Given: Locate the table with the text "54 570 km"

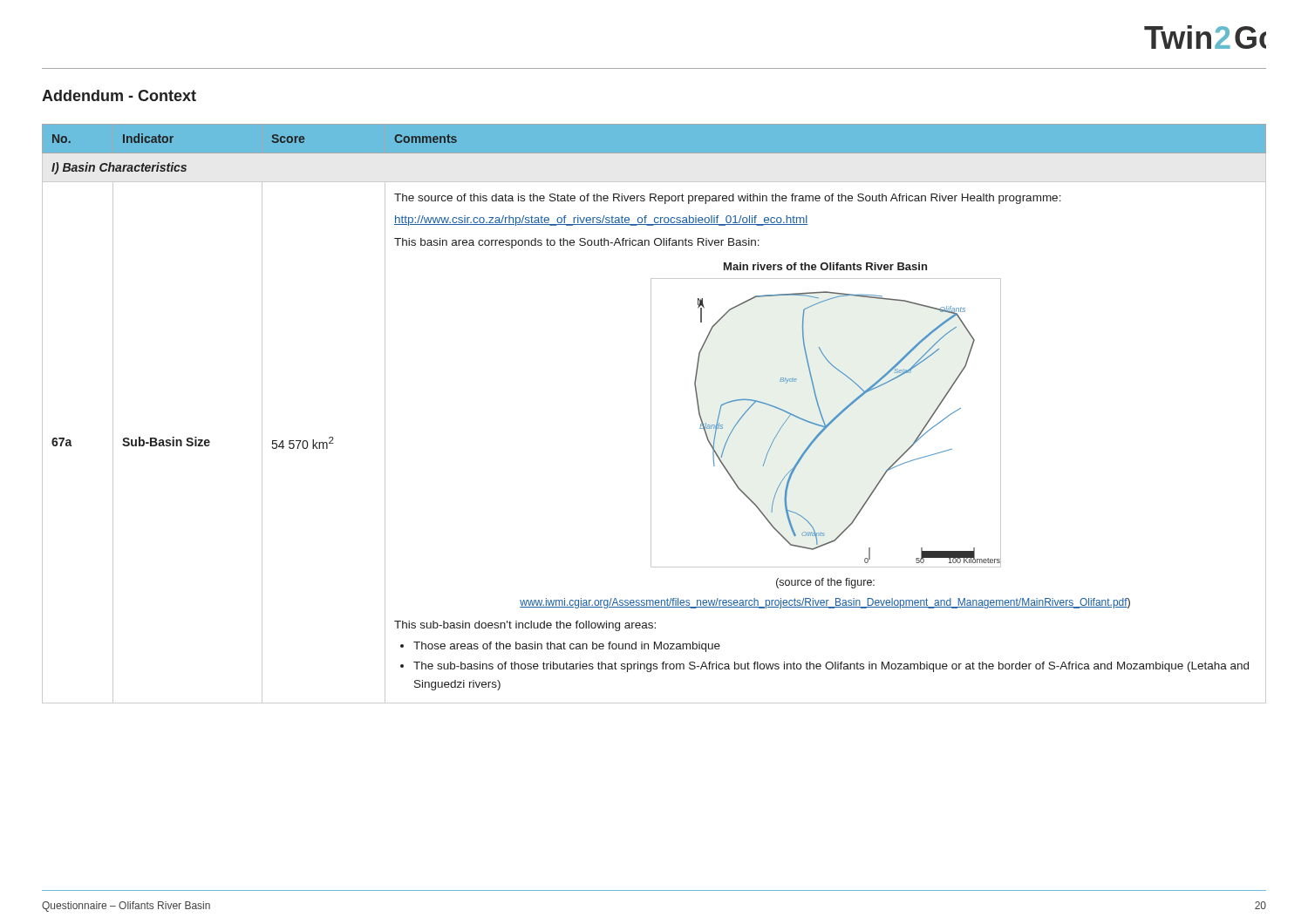Looking at the screenshot, I should 654,414.
